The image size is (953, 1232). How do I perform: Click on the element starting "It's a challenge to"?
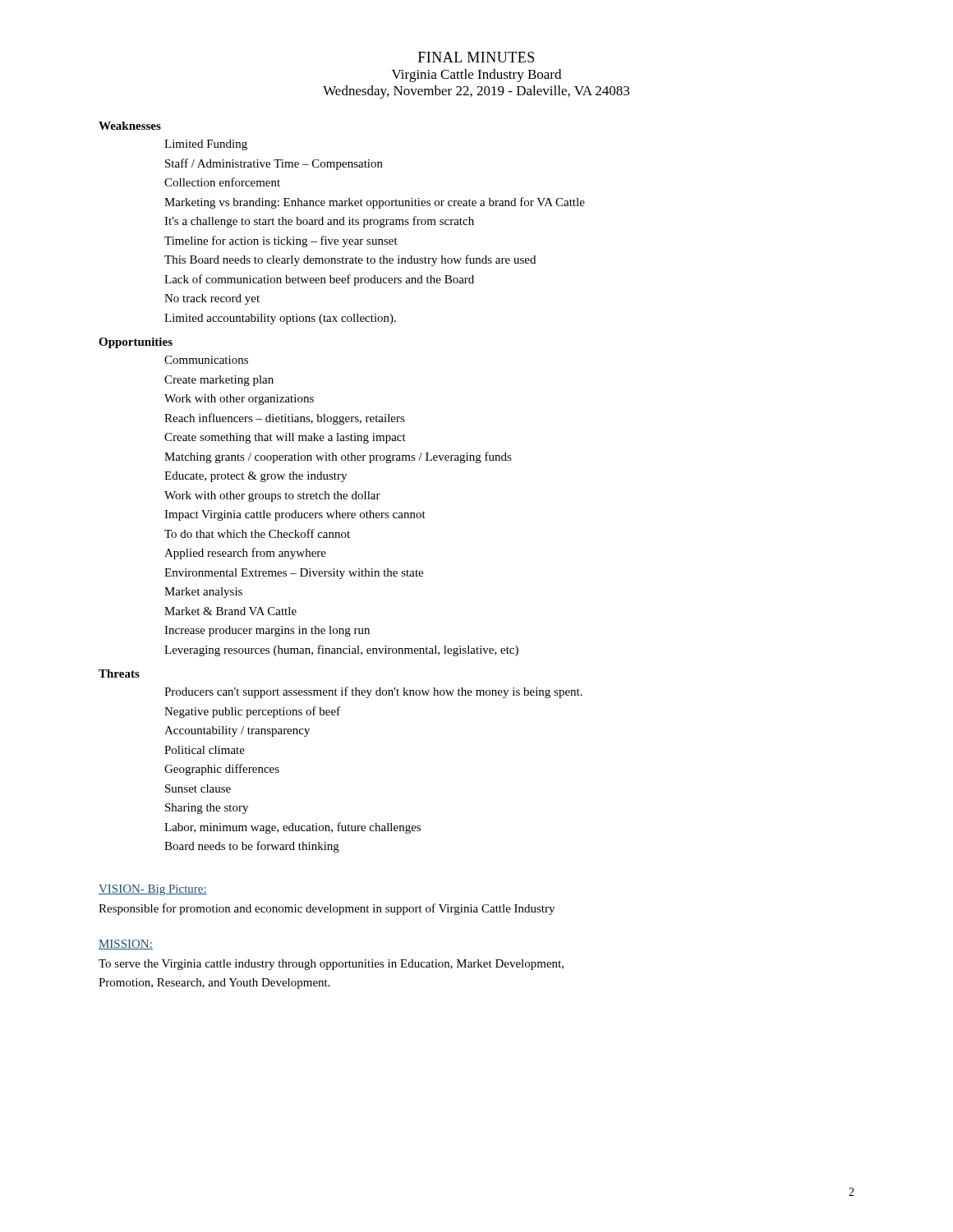319,221
